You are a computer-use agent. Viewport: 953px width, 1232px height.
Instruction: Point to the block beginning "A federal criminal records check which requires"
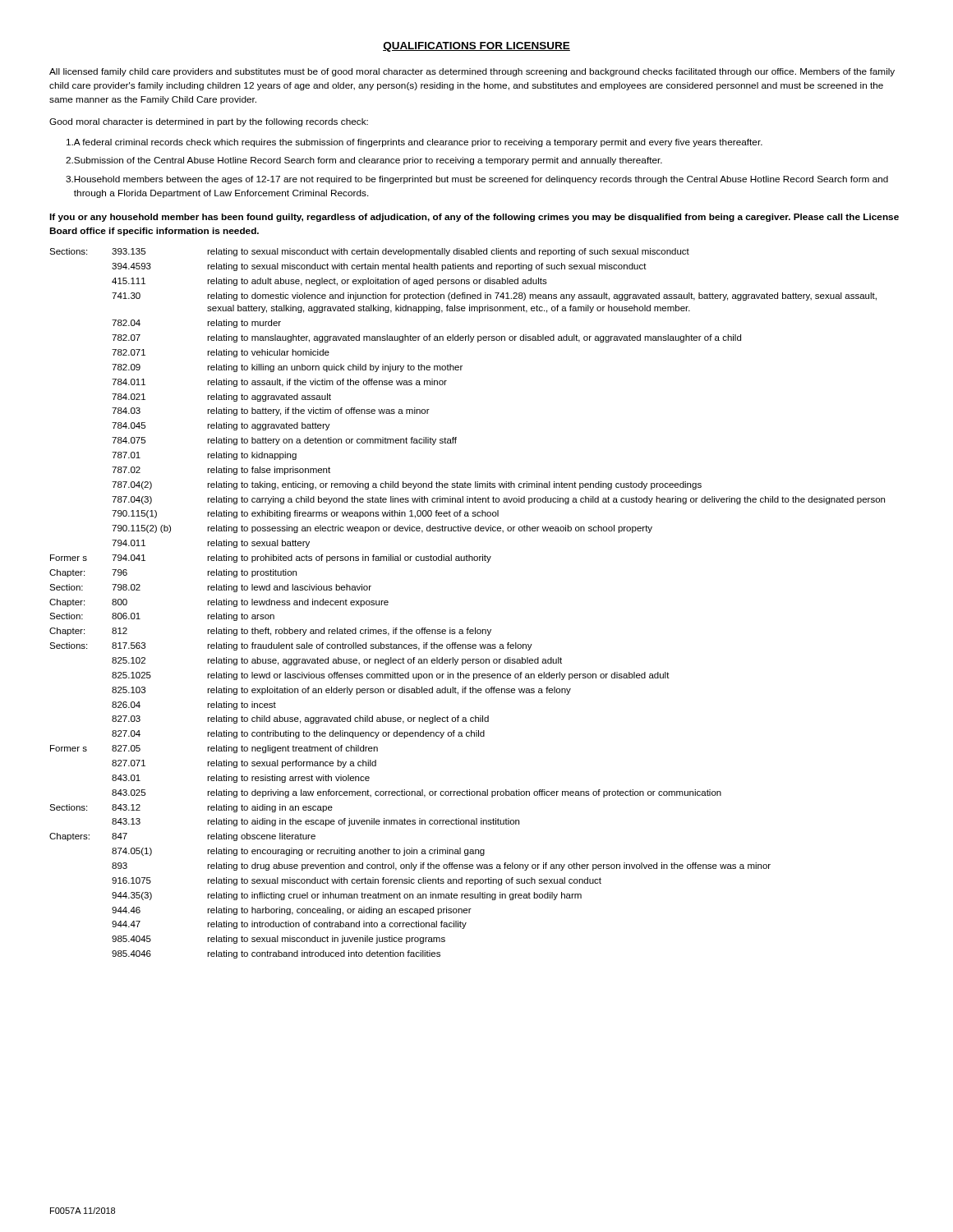pyautogui.click(x=476, y=143)
